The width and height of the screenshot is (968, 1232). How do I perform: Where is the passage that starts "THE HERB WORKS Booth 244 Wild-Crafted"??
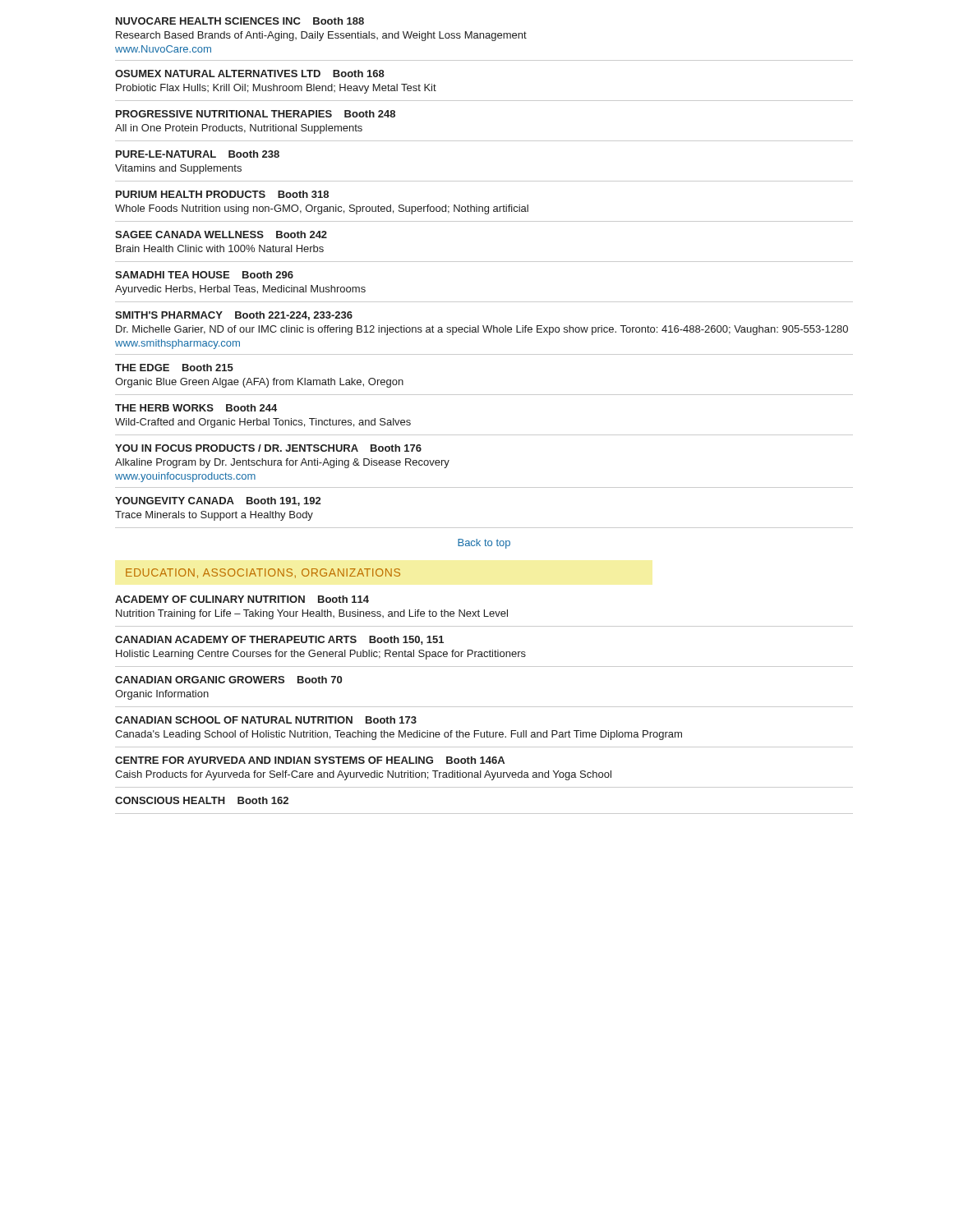pos(196,408)
